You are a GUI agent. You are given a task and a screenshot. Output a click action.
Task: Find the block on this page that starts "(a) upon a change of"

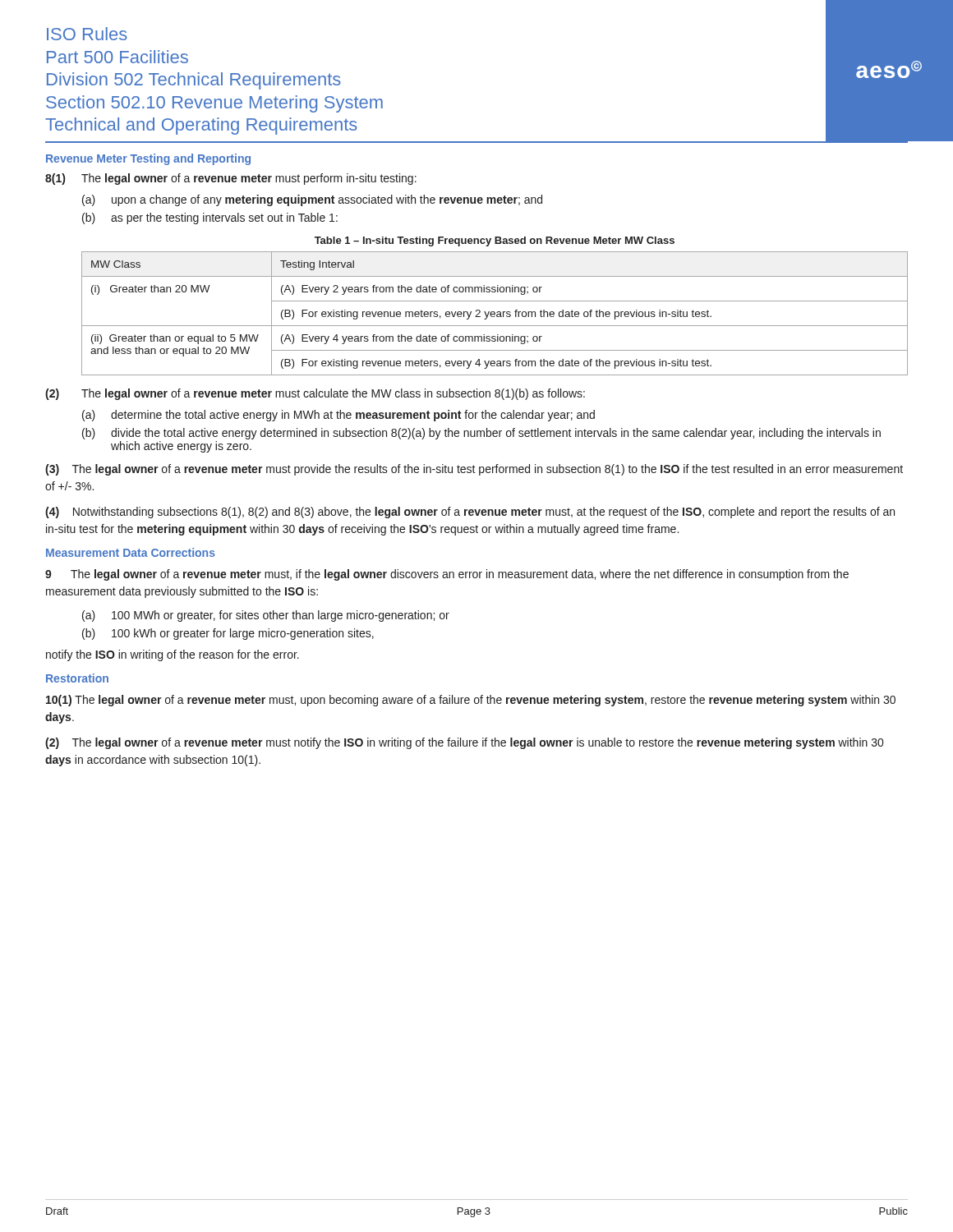click(x=495, y=200)
